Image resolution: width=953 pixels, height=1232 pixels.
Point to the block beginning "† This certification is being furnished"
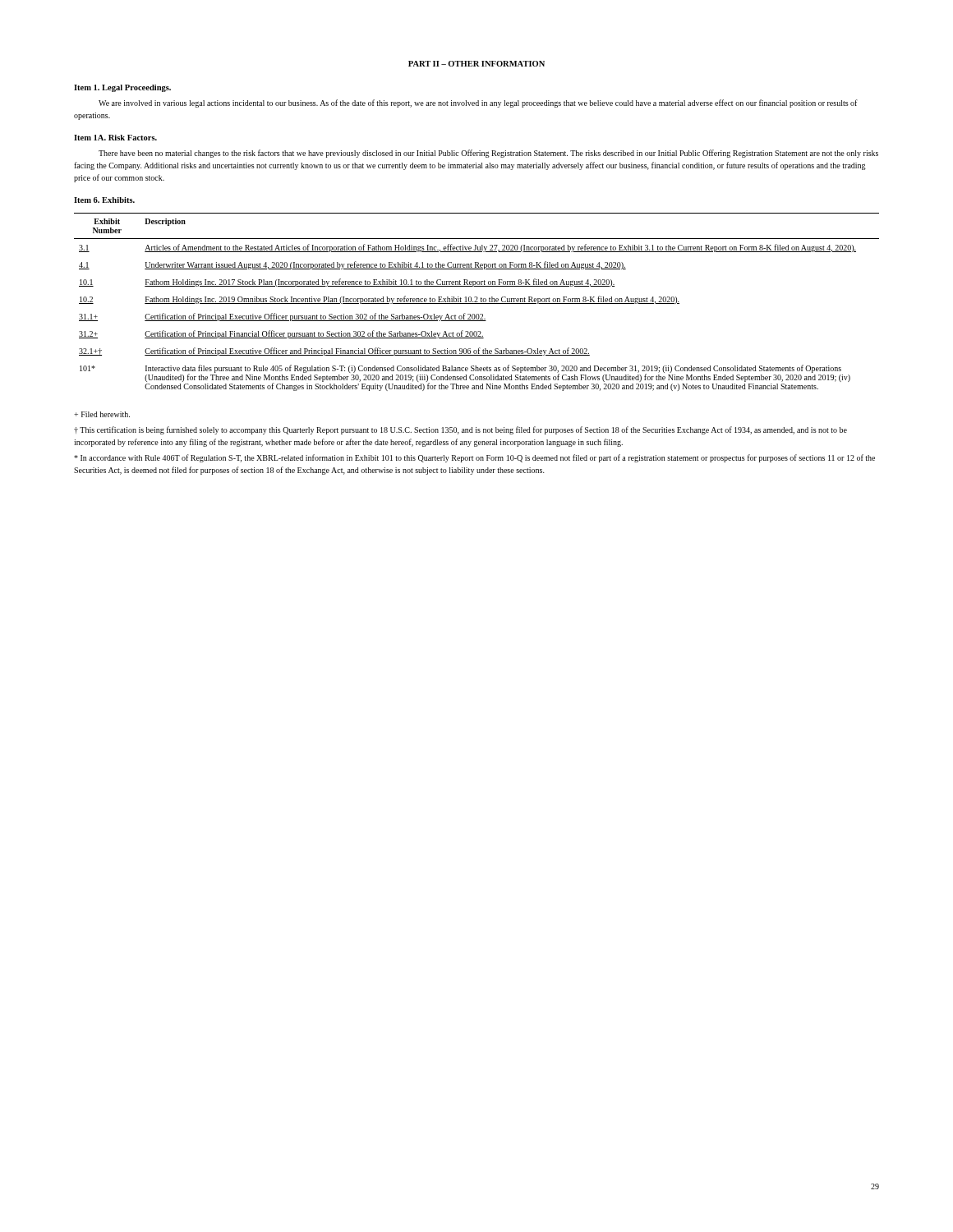460,436
